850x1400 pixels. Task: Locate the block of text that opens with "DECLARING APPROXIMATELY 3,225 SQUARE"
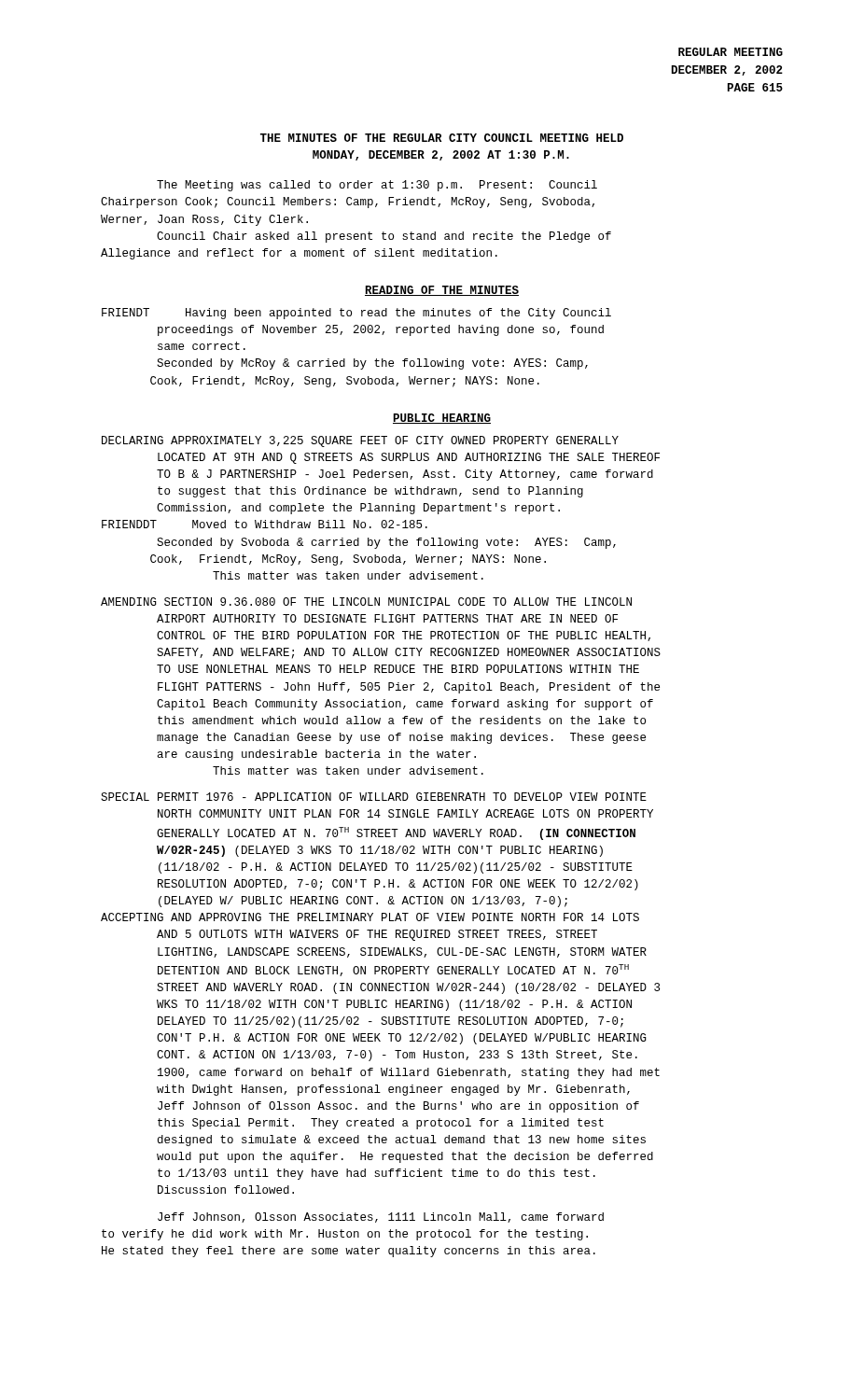point(381,509)
